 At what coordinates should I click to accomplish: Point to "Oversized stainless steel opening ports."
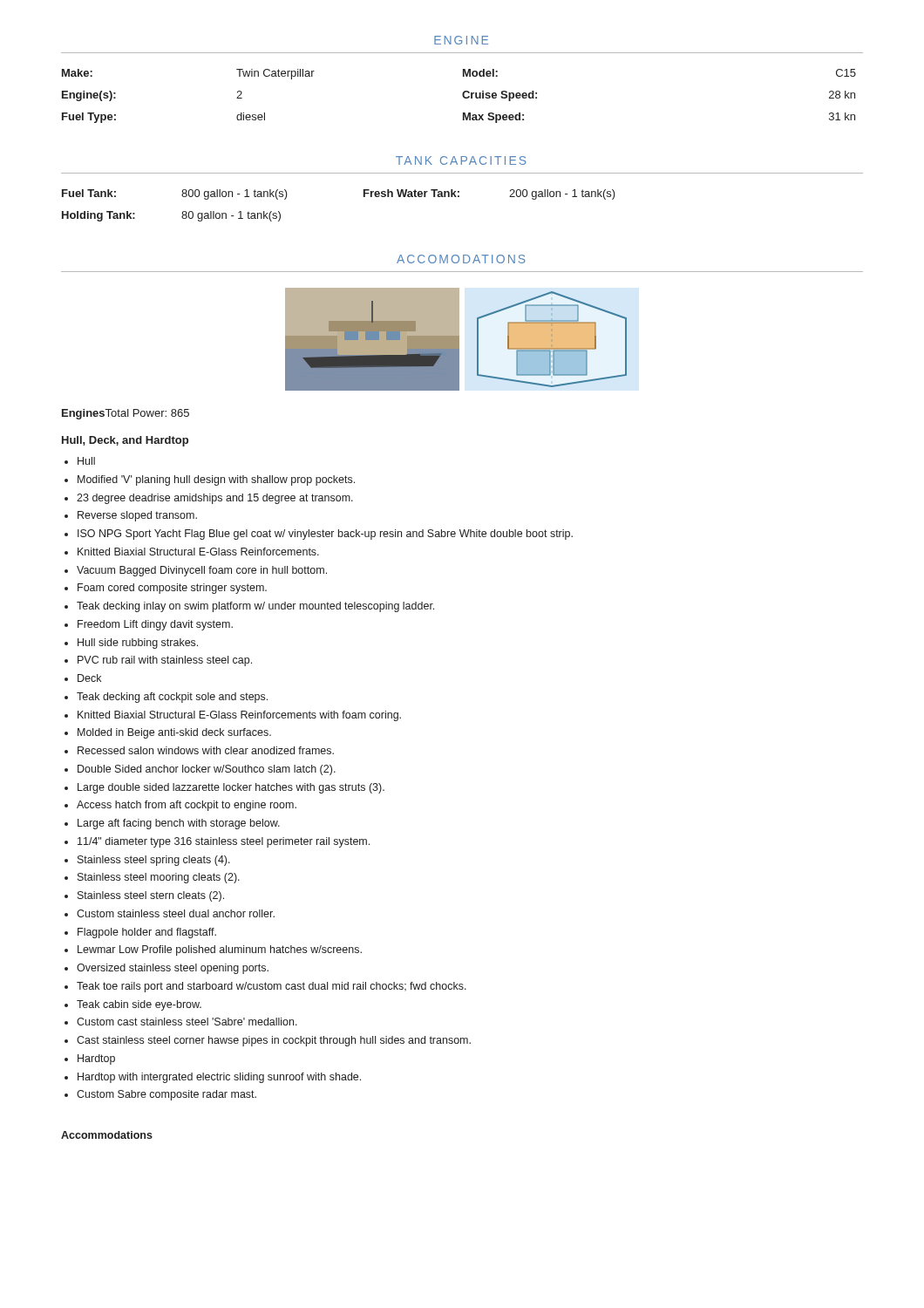tap(173, 968)
